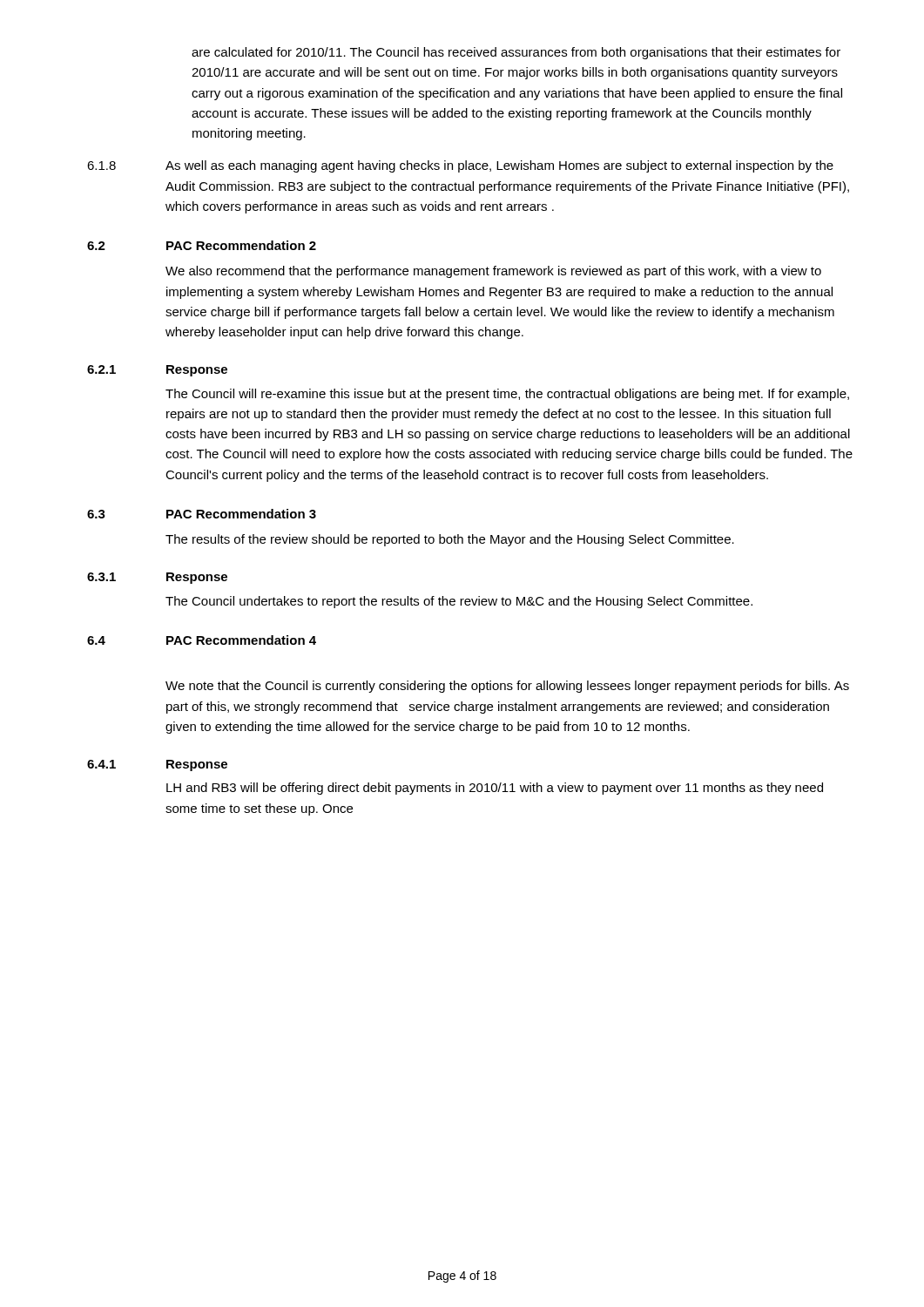Locate the block of text that opens with "The Council will"
The height and width of the screenshot is (1307, 924).
(509, 433)
